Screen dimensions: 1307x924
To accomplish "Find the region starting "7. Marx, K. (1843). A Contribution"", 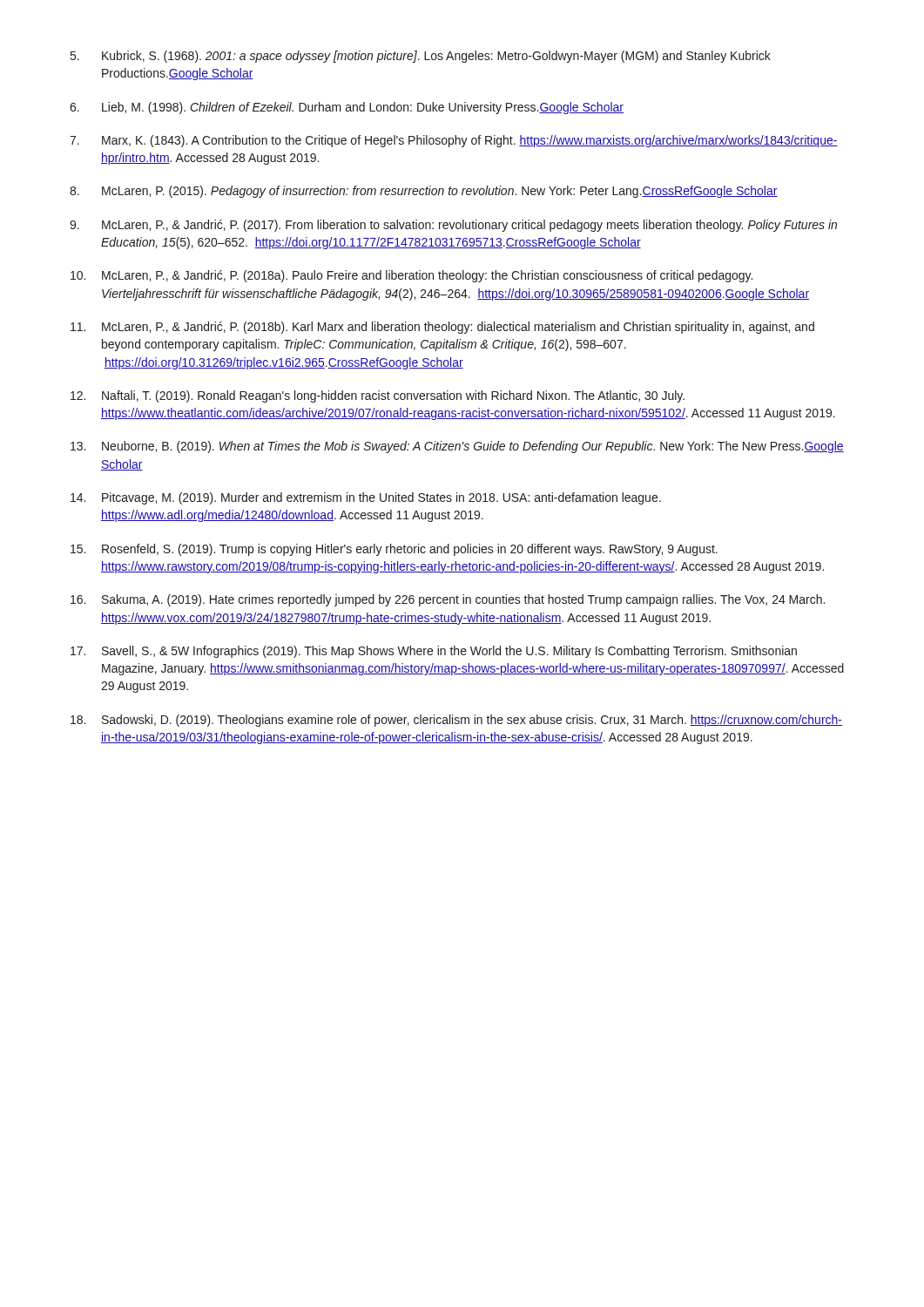I will click(x=462, y=149).
